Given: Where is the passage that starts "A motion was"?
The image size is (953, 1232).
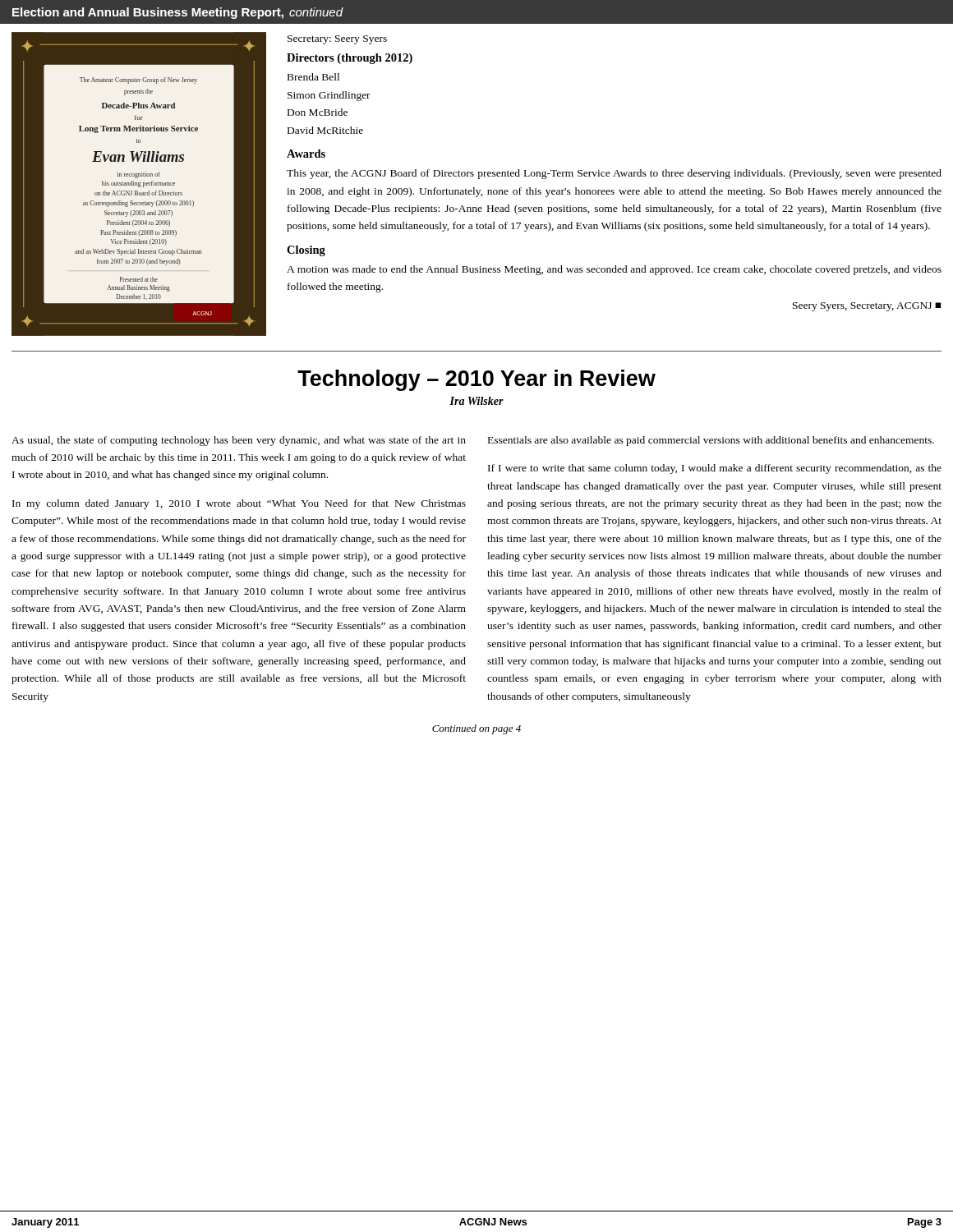Looking at the screenshot, I should (x=614, y=270).
